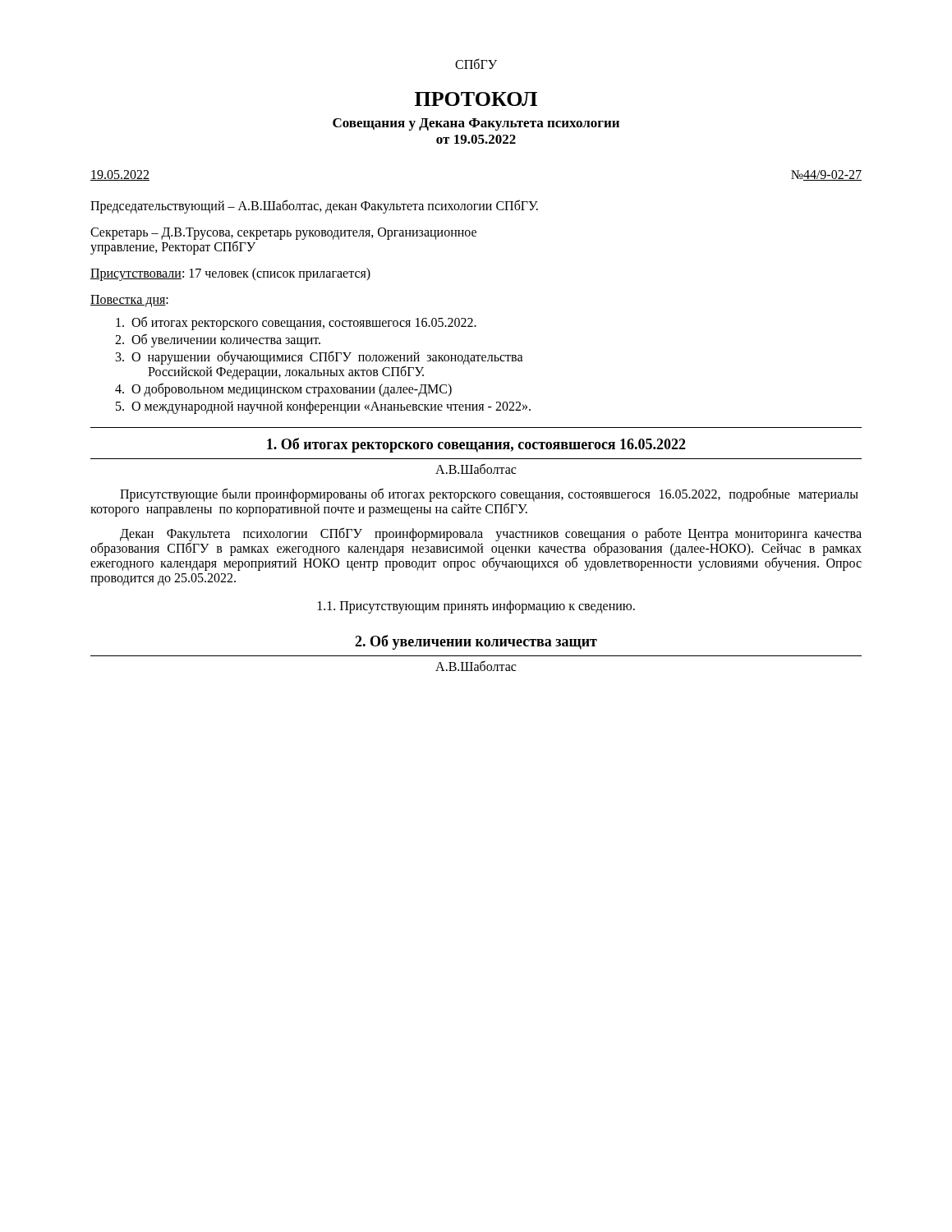The width and height of the screenshot is (952, 1232).
Task: Select the list item containing "3. О нарушении обучающимися СПбГУ"
Action: (x=319, y=365)
